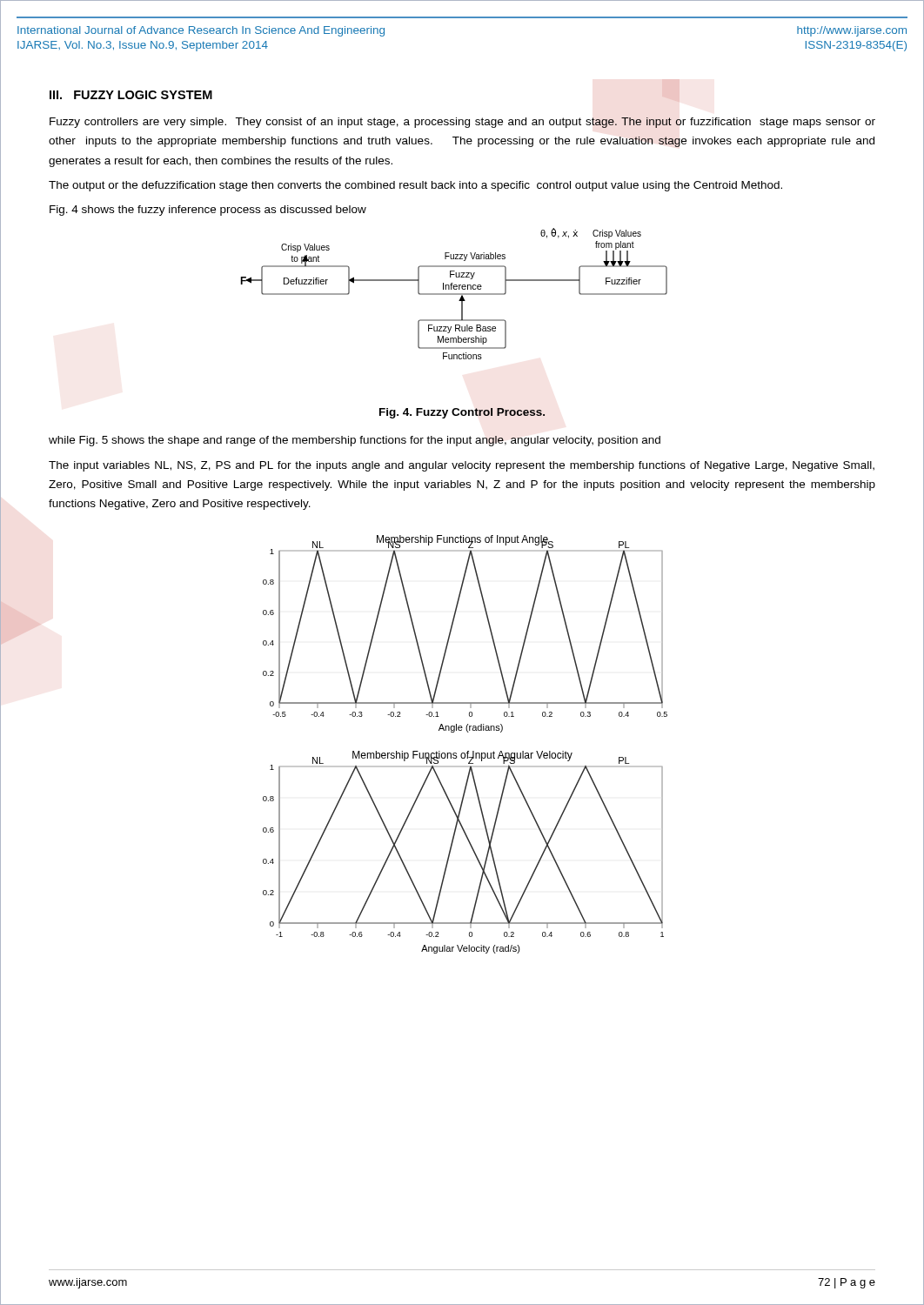Image resolution: width=924 pixels, height=1305 pixels.
Task: Find the flowchart
Action: [x=462, y=312]
